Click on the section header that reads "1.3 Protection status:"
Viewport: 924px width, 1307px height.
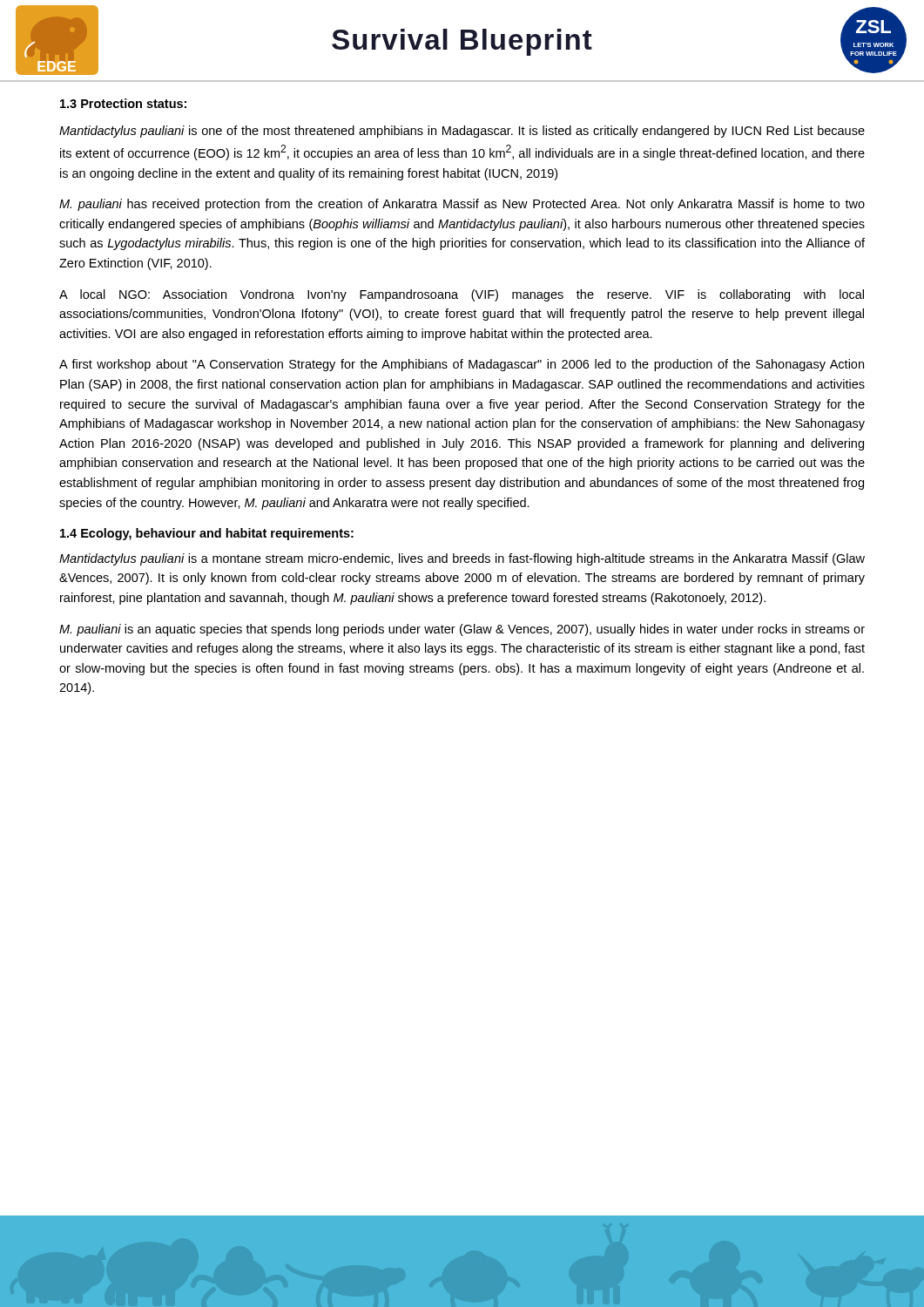coord(123,104)
